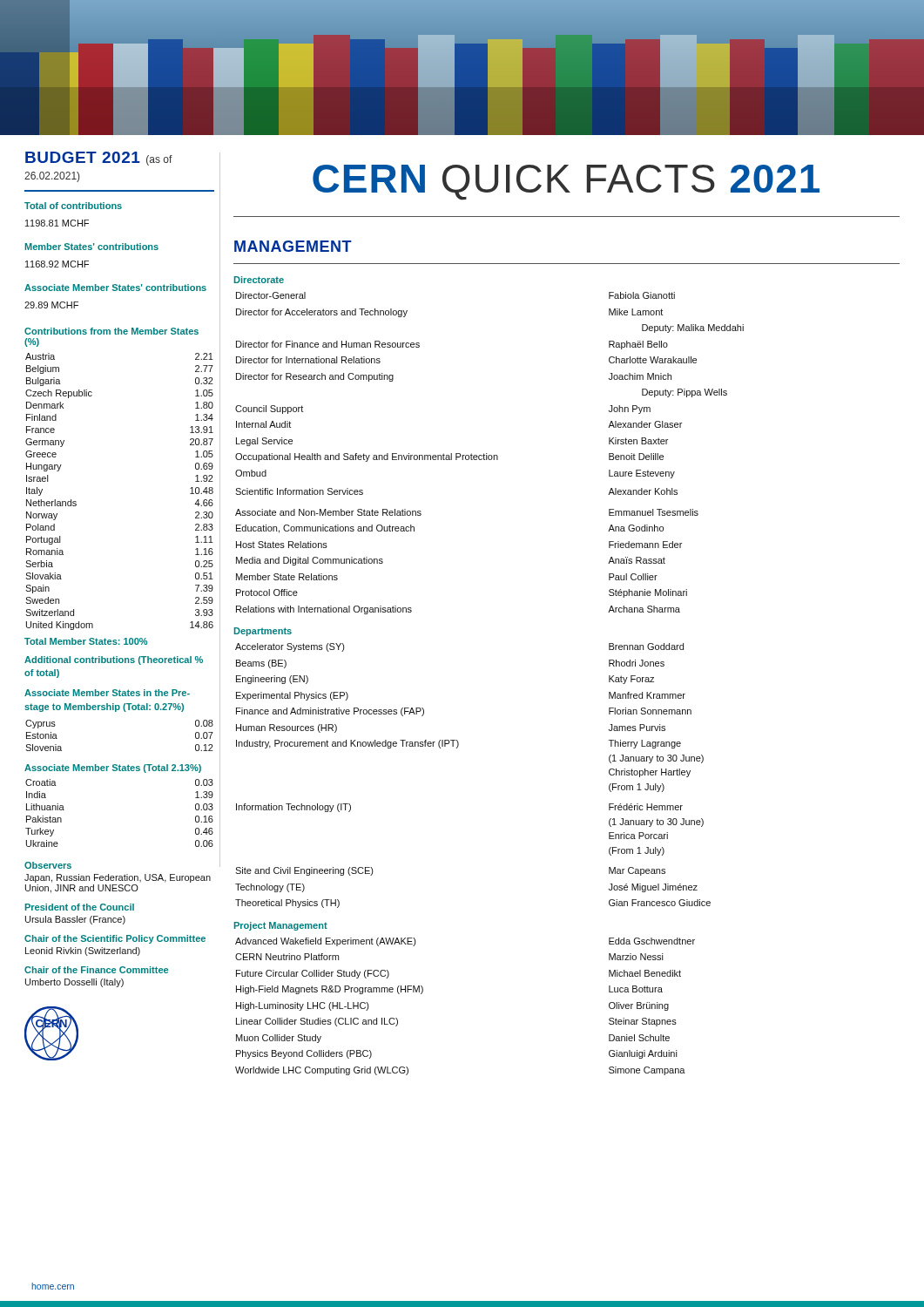The height and width of the screenshot is (1307, 924).
Task: Click on the table containing "United Kingdom"
Action: (119, 490)
